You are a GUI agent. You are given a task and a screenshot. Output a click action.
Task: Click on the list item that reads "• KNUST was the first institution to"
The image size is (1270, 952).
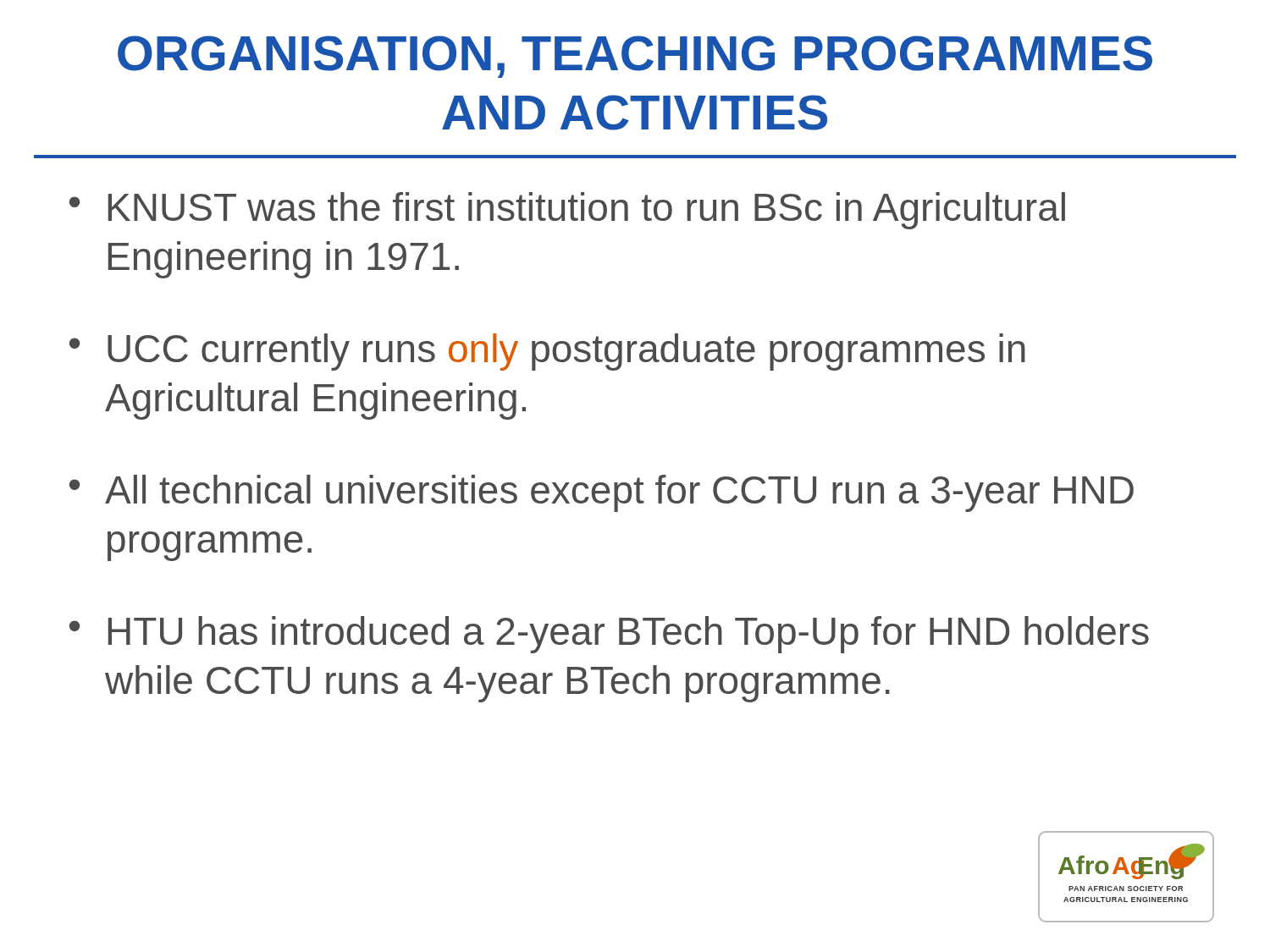pos(635,232)
